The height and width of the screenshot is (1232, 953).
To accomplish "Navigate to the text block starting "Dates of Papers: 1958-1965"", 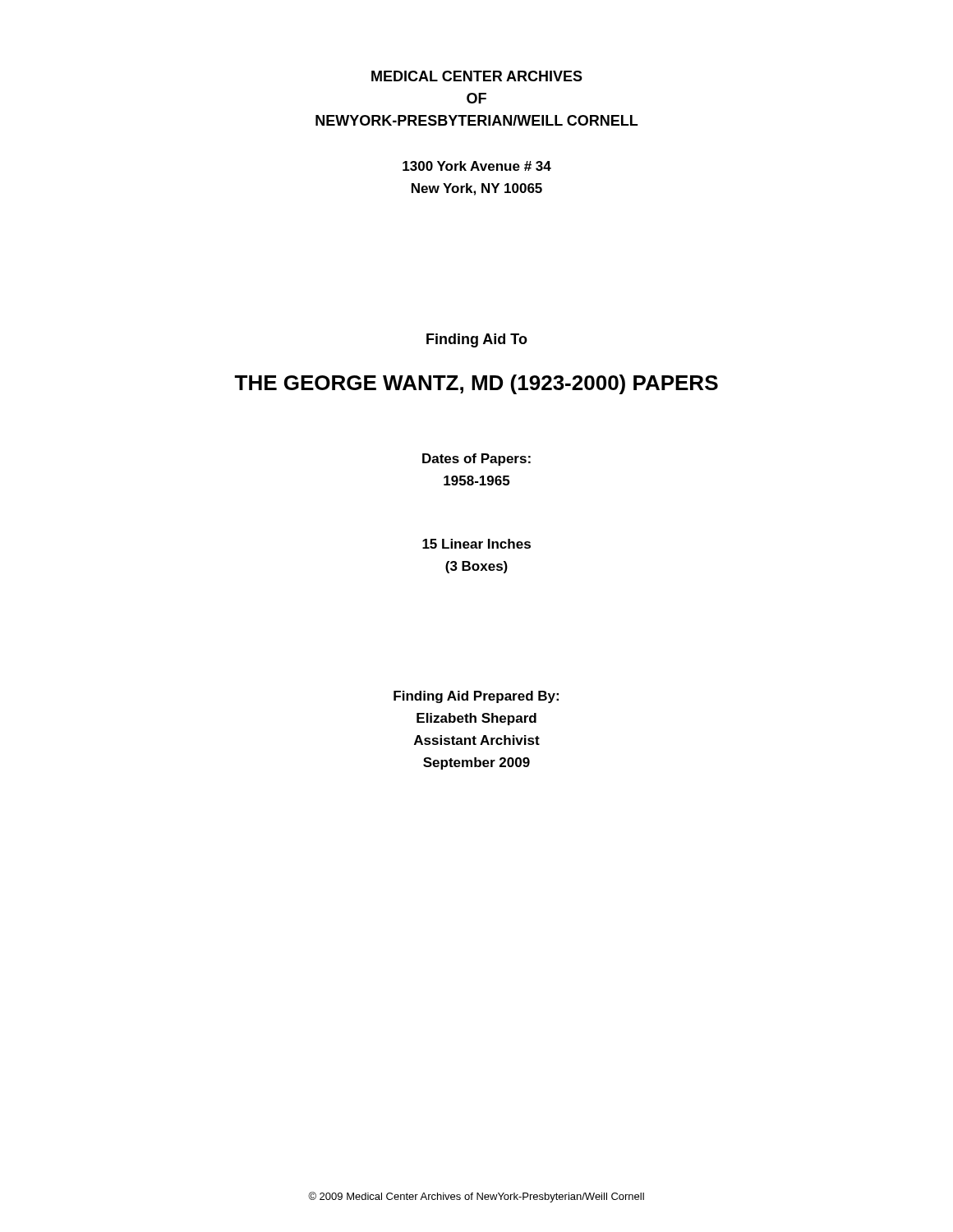I will click(476, 470).
